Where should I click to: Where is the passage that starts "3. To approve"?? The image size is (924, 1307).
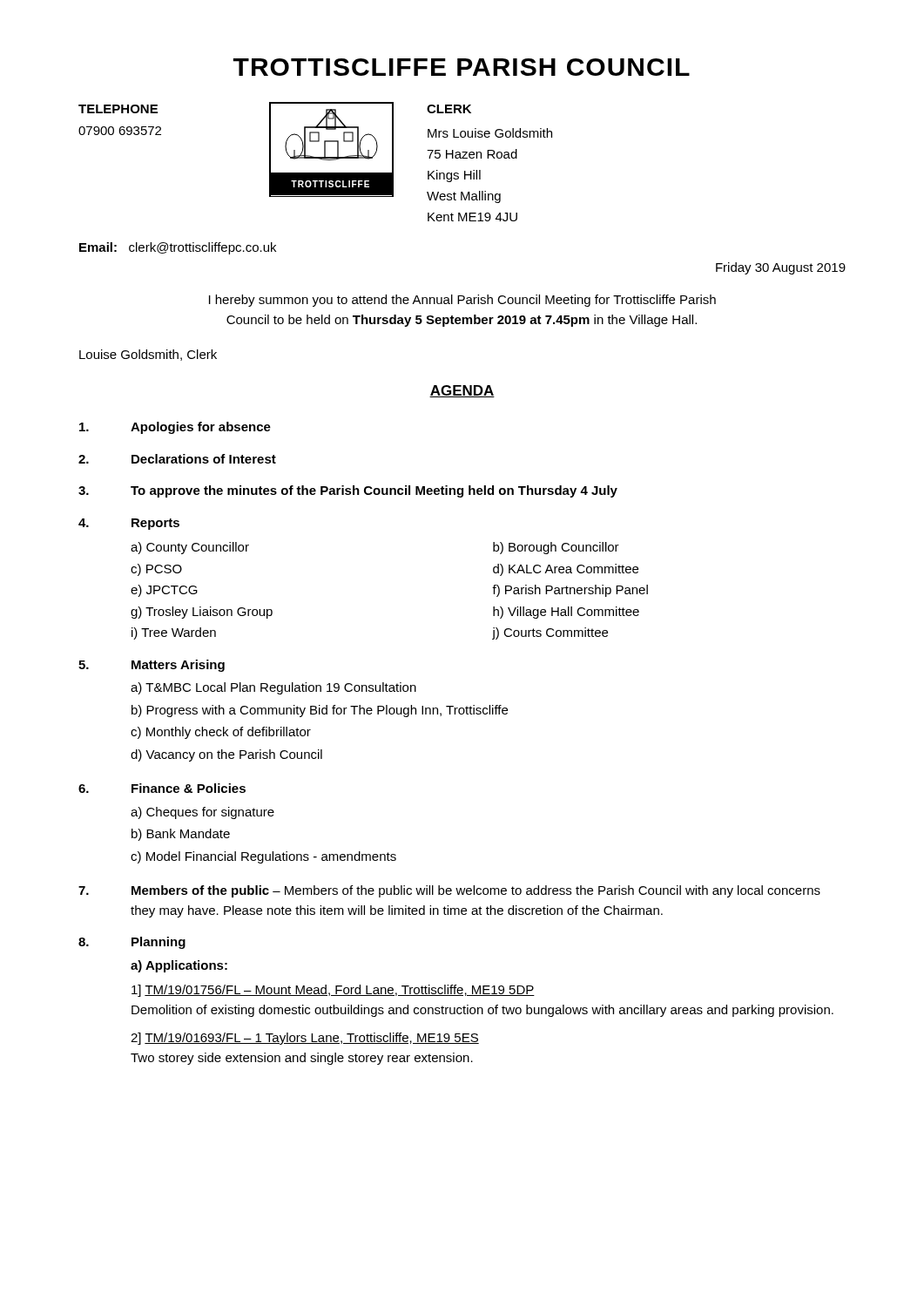tap(462, 491)
